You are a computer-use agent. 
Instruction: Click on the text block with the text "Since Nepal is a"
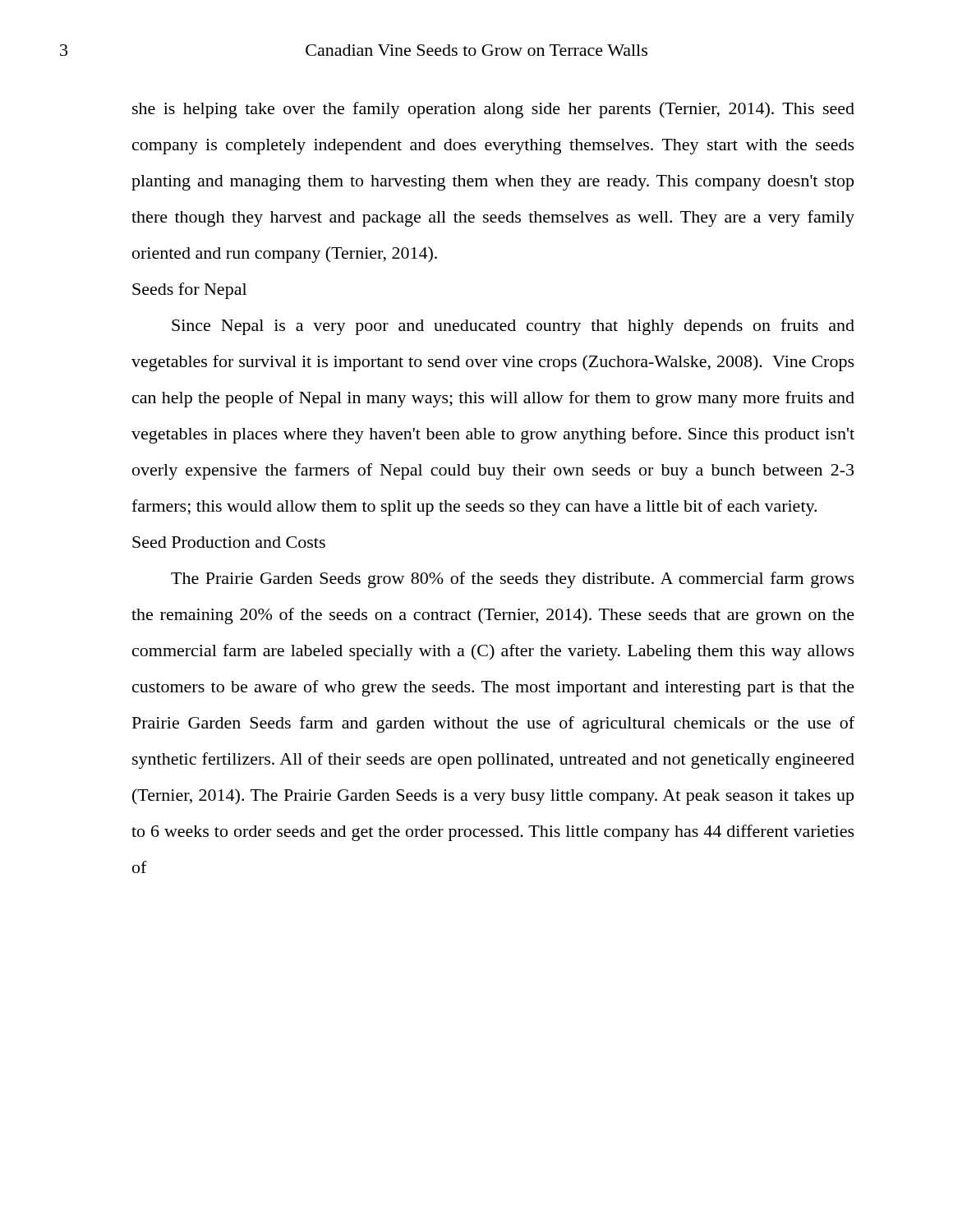tap(513, 327)
